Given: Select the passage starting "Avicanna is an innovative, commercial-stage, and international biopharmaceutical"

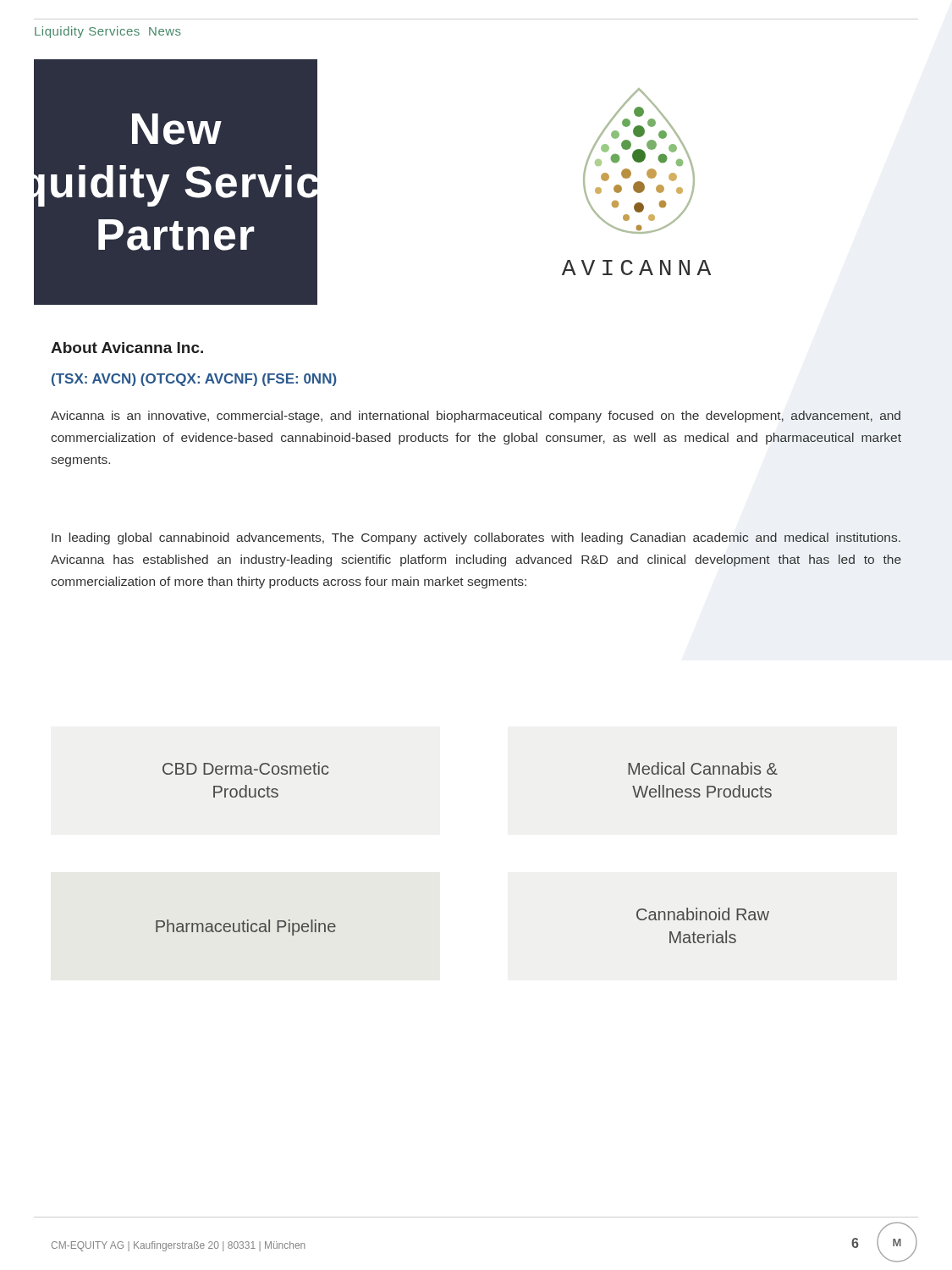Looking at the screenshot, I should click(x=476, y=437).
